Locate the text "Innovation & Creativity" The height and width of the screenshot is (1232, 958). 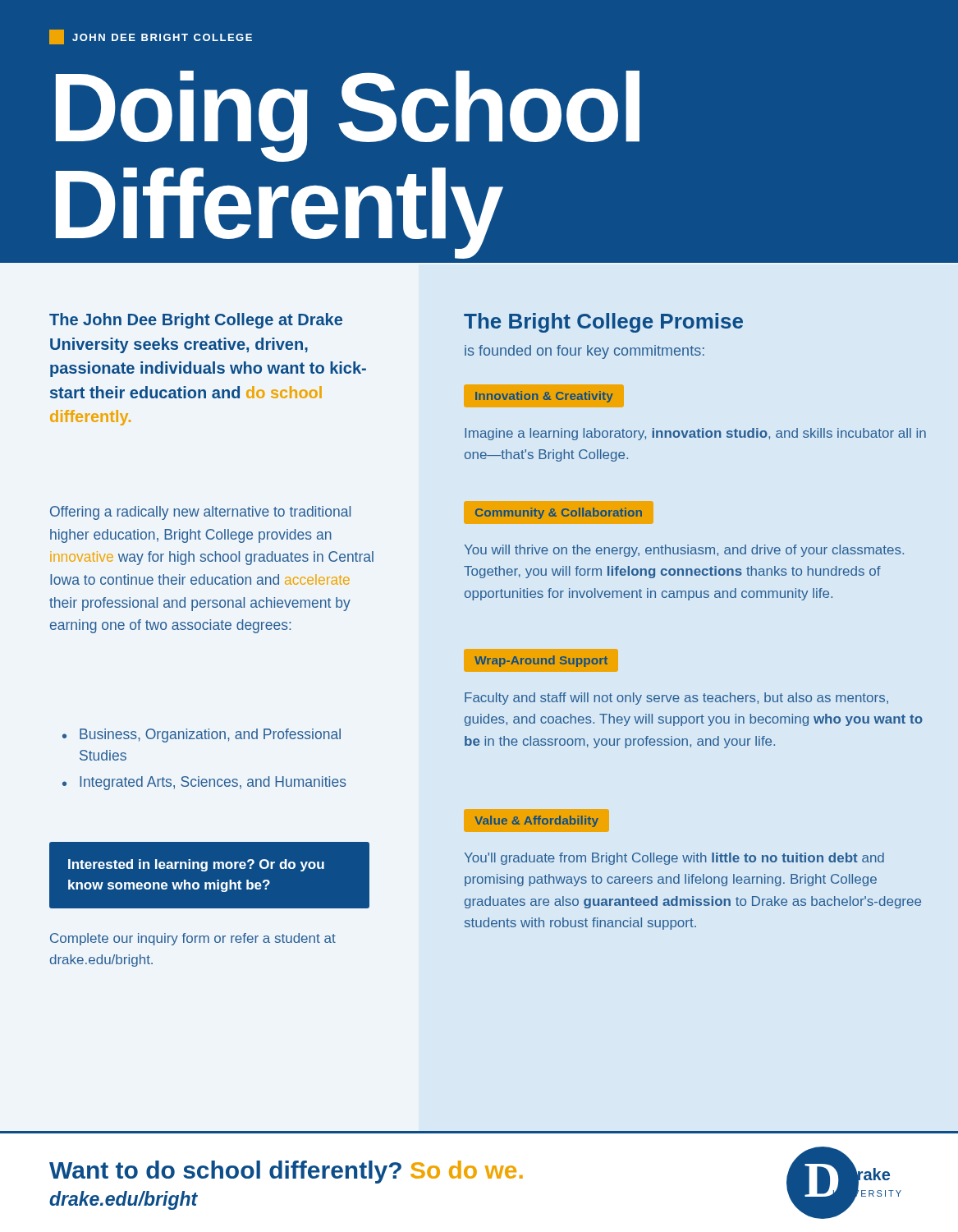click(544, 396)
